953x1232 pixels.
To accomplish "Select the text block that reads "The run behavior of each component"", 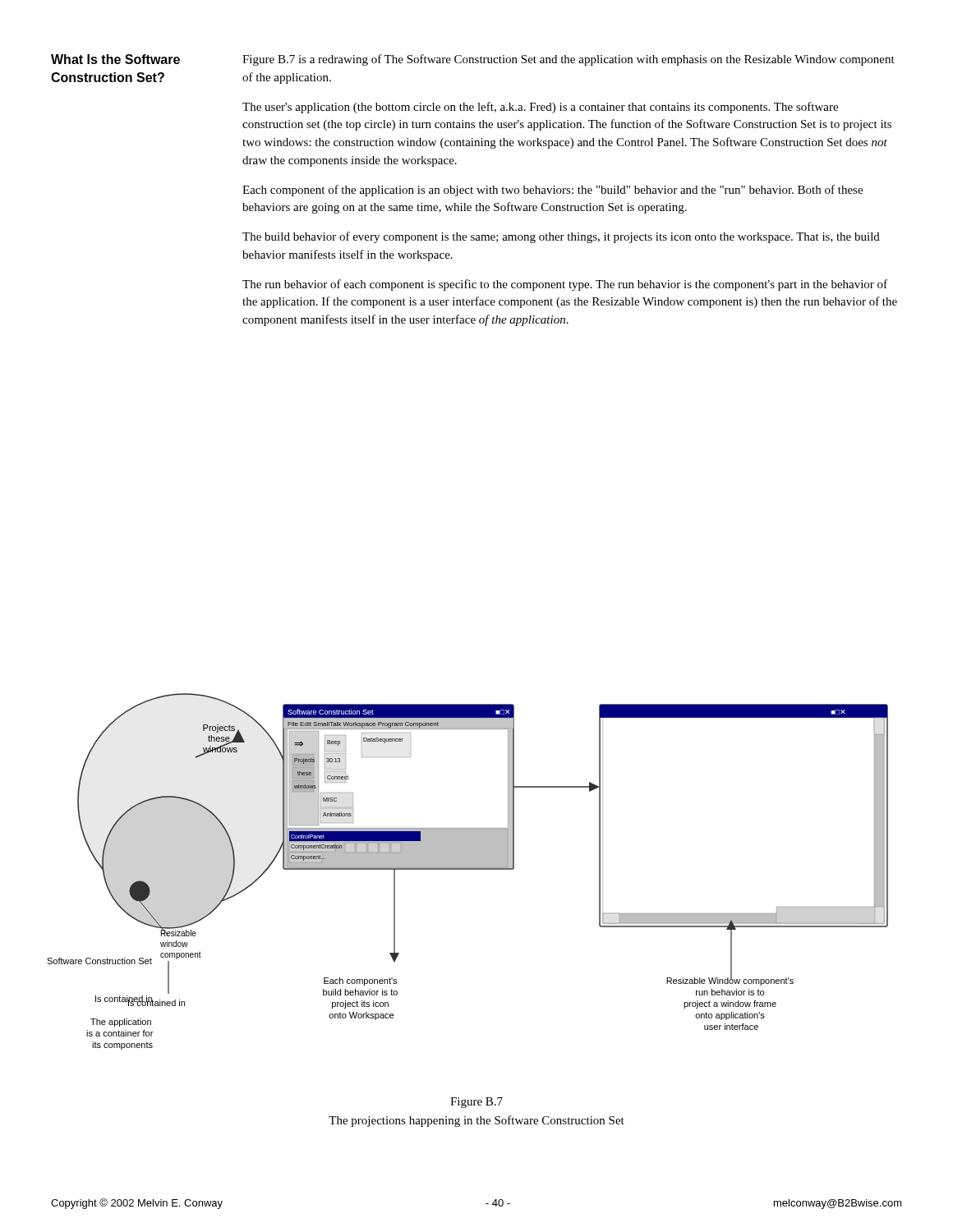I will click(x=571, y=302).
